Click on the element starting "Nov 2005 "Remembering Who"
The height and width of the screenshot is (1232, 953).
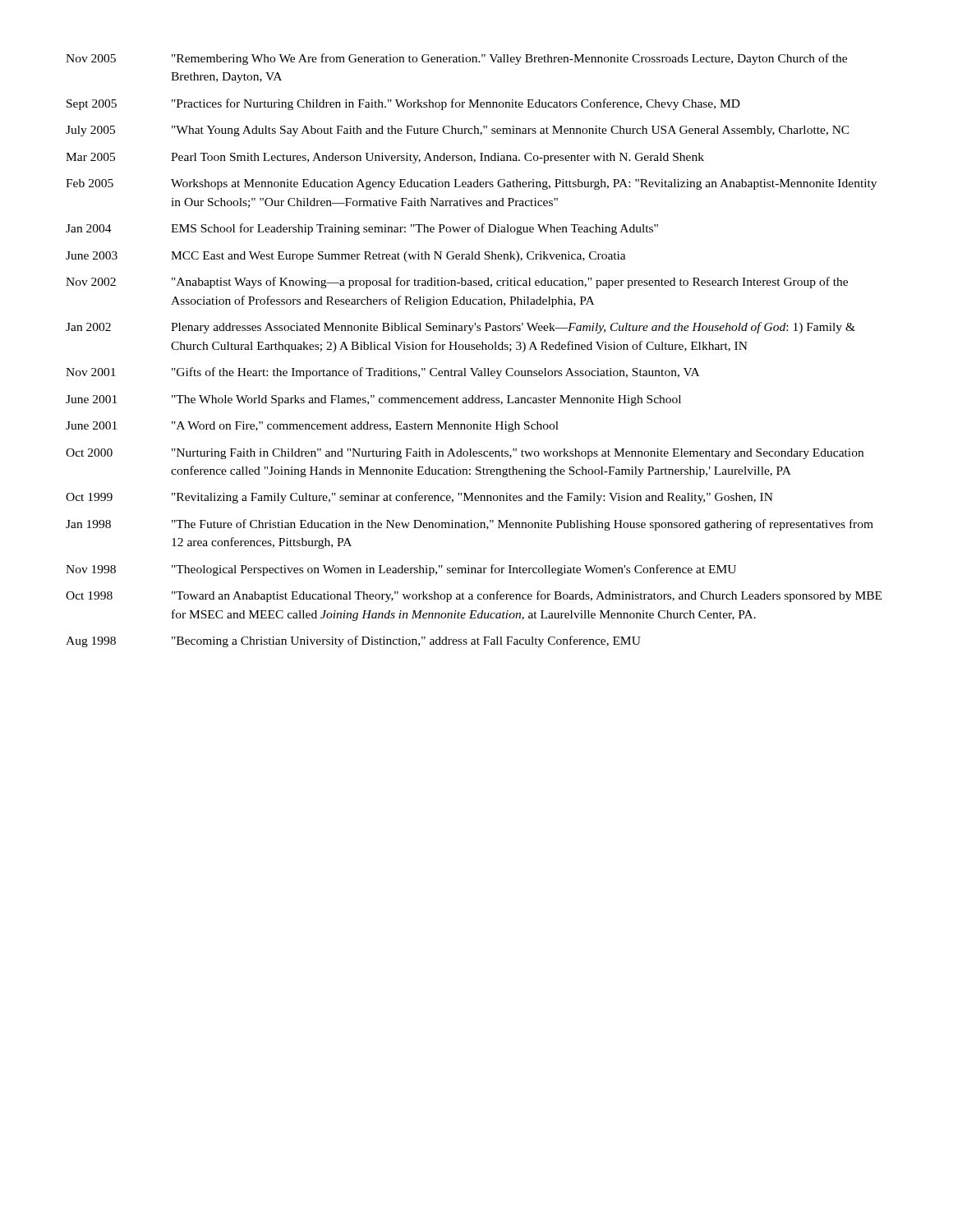476,68
